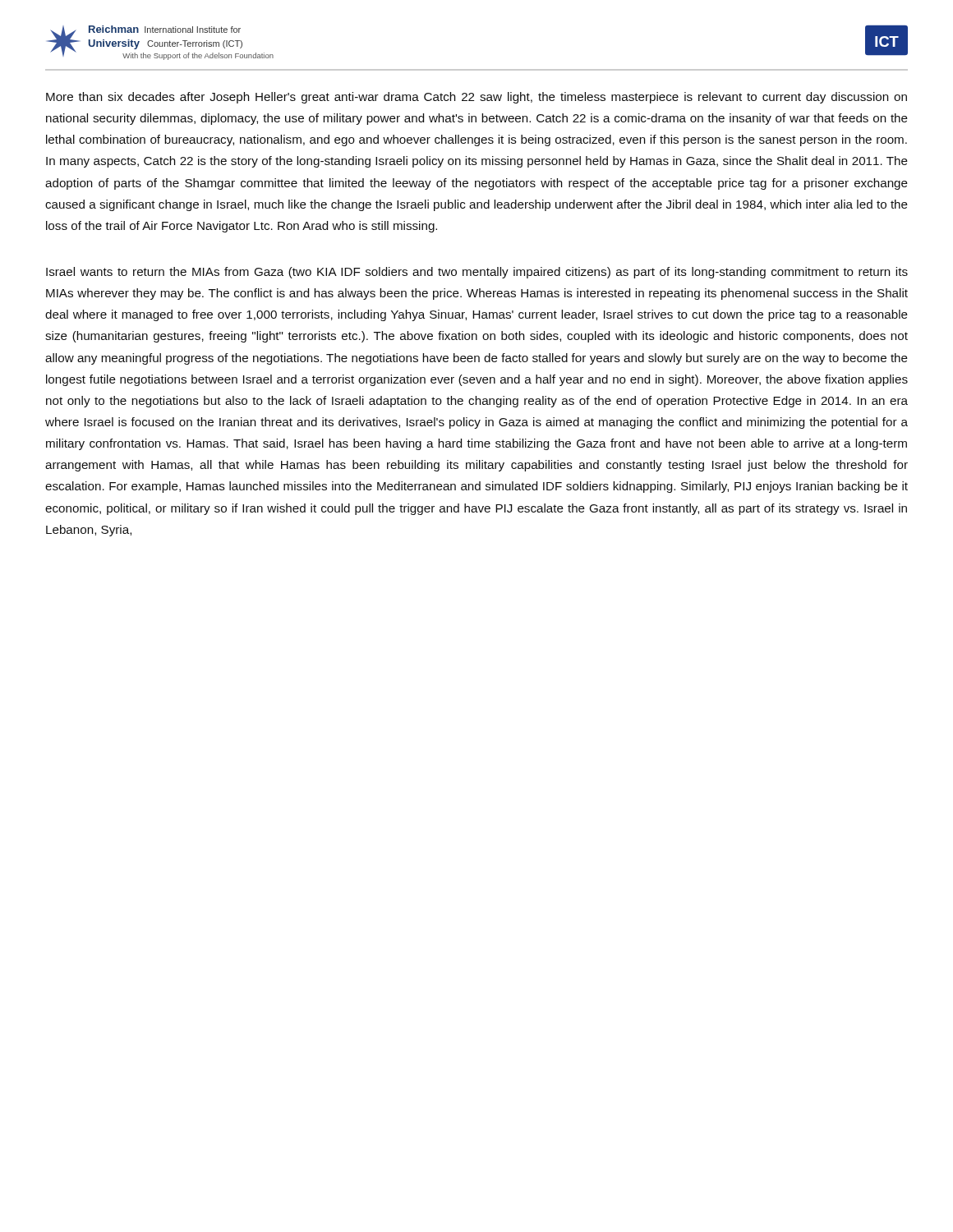
Task: Find the text block with the text "More than six"
Action: tap(476, 161)
